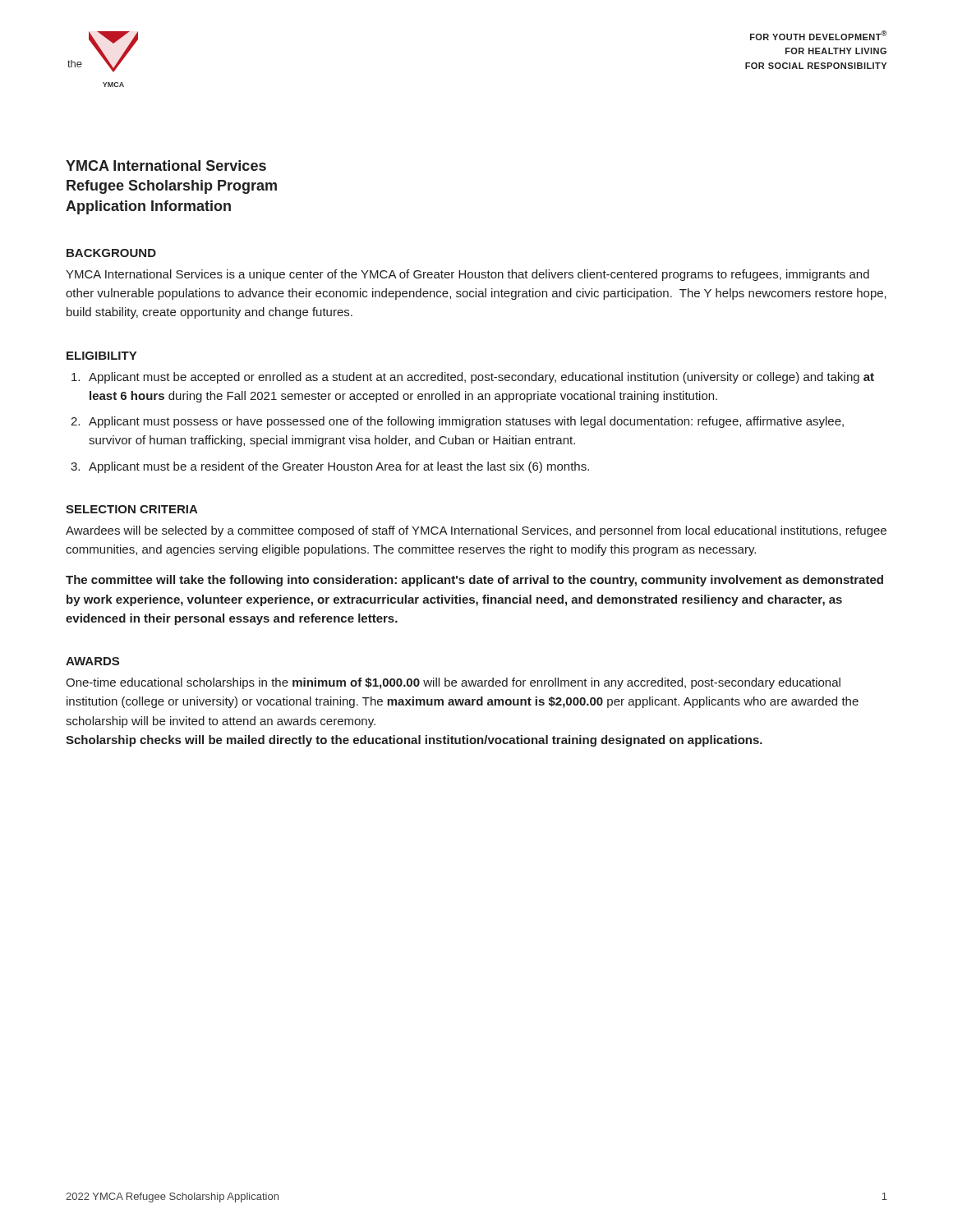The height and width of the screenshot is (1232, 953).
Task: Find "YMCA International Services Refugee Scholarship Program Application Information" on this page
Action: pos(166,165)
